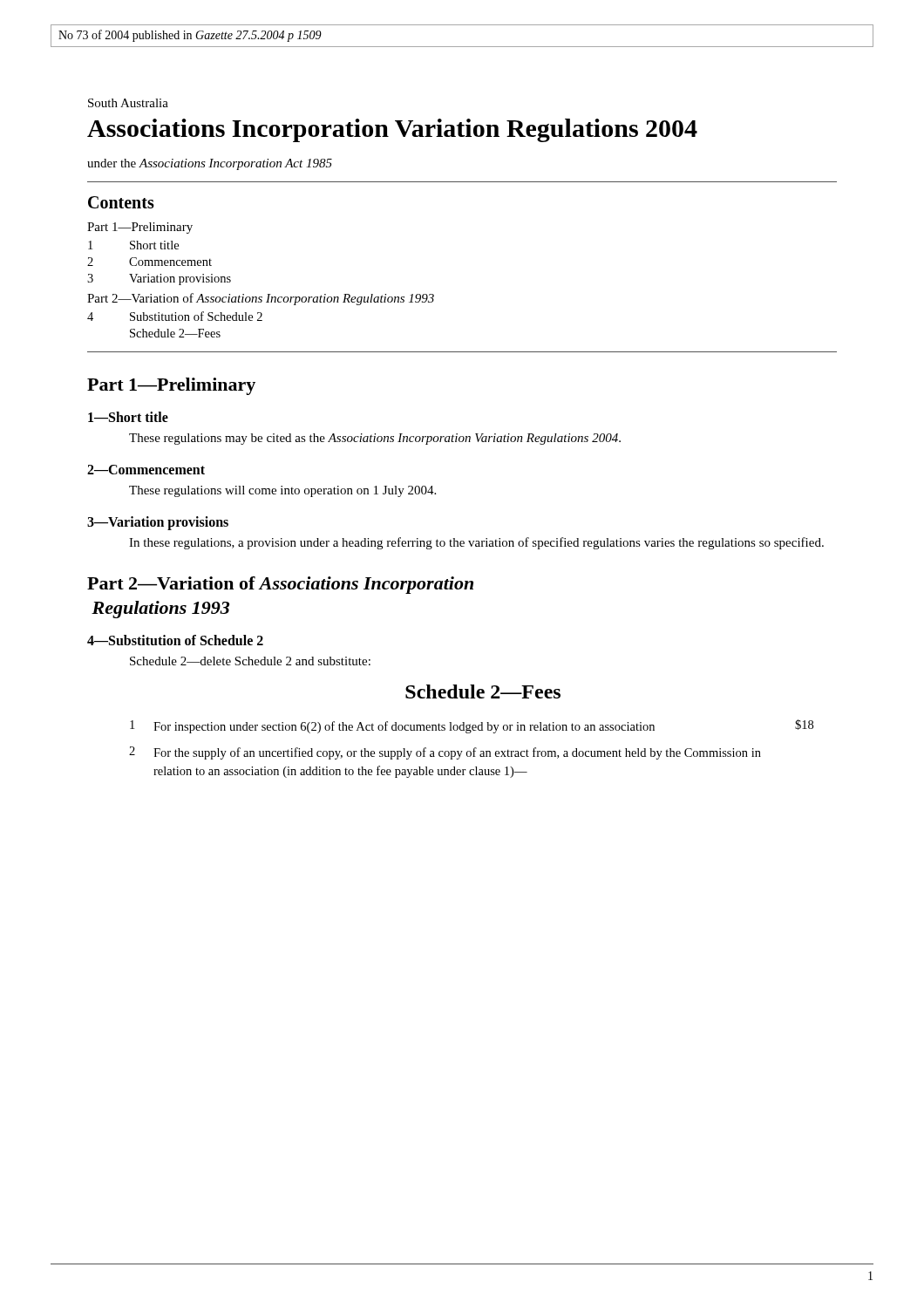Click where it says "2 Commencement"
This screenshot has width=924, height=1308.
pyautogui.click(x=149, y=262)
